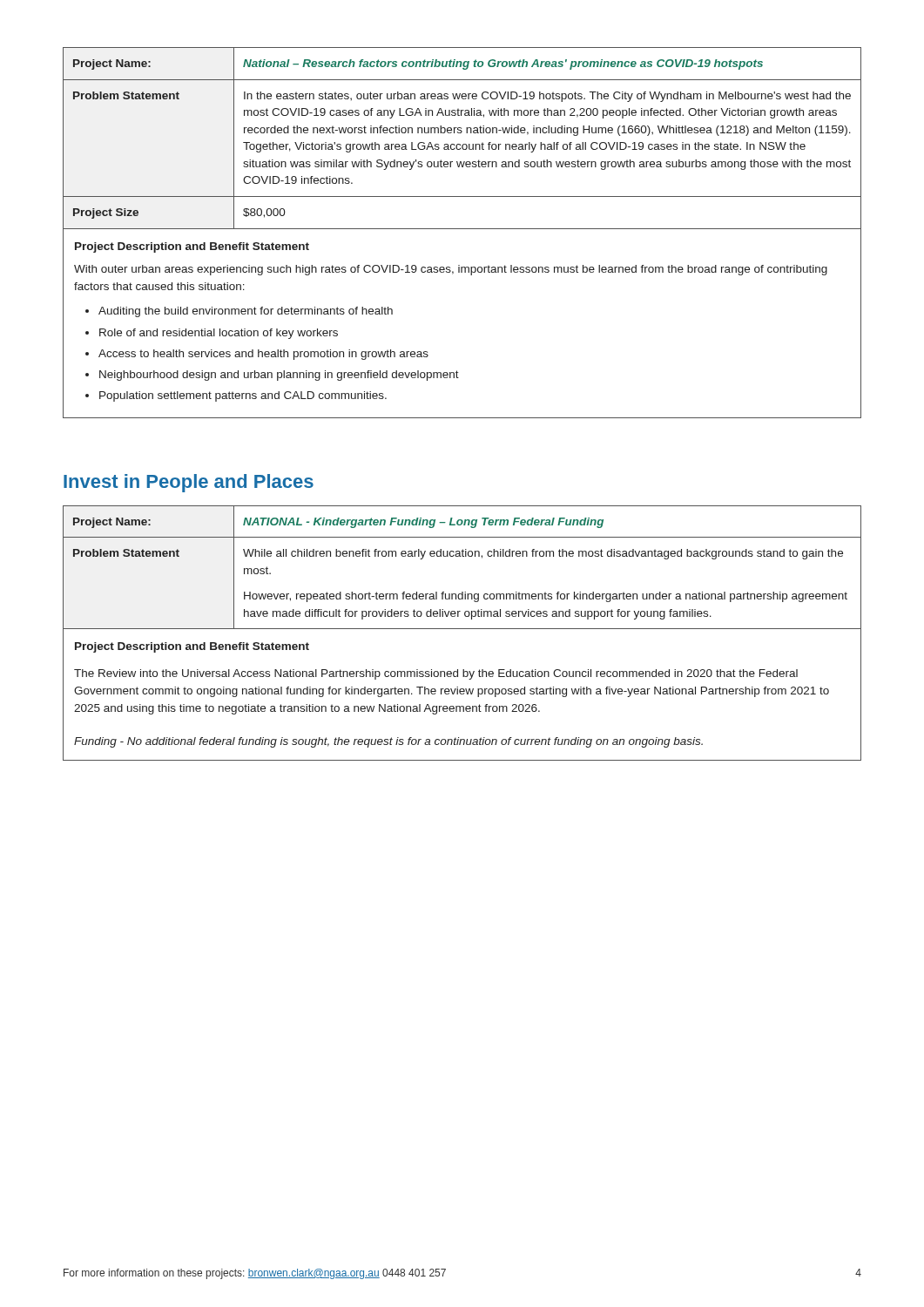
Task: Click the section header that begins "Invest in People and"
Action: click(188, 481)
